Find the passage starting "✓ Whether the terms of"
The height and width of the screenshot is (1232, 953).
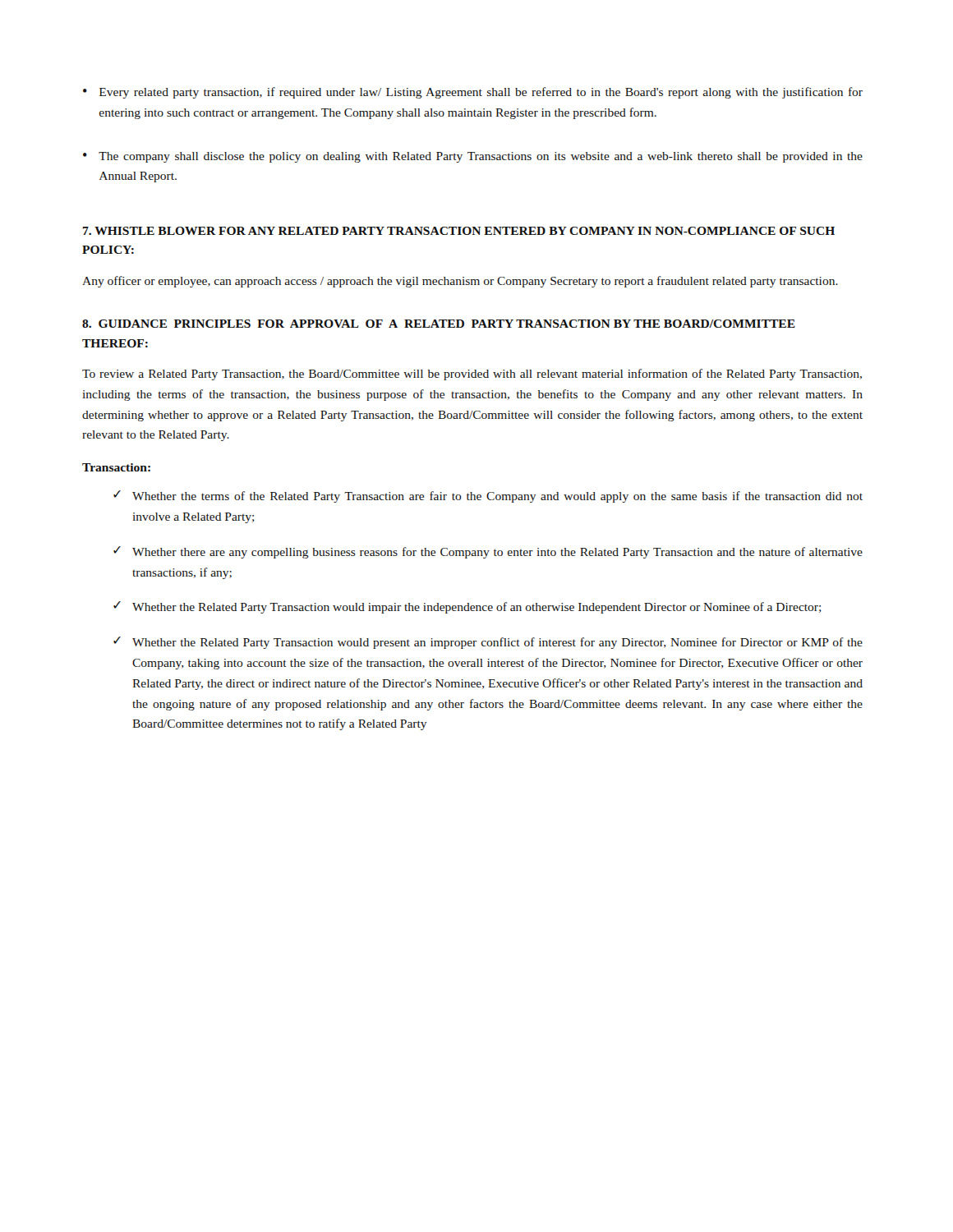pos(487,507)
